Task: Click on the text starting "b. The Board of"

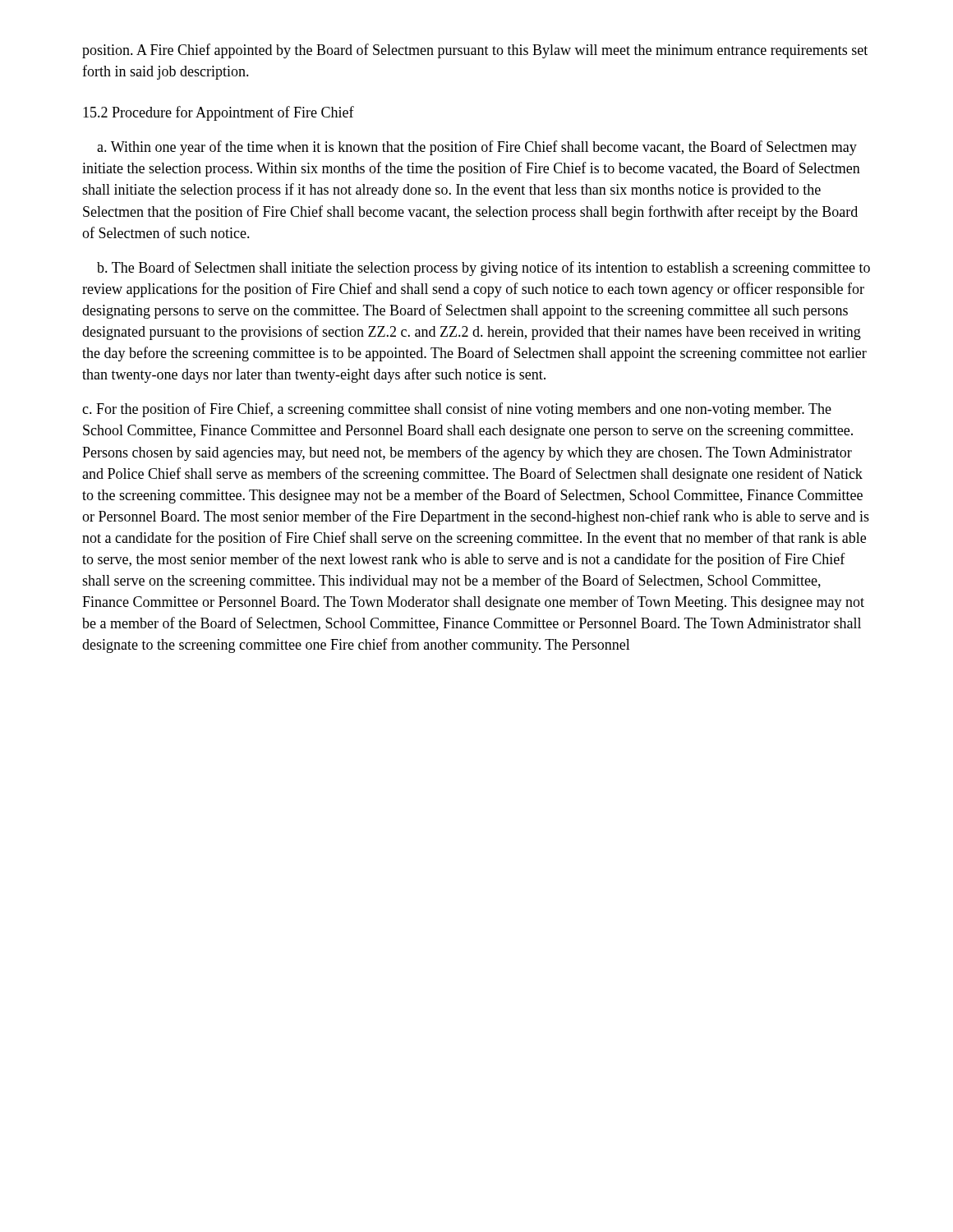Action: (476, 321)
